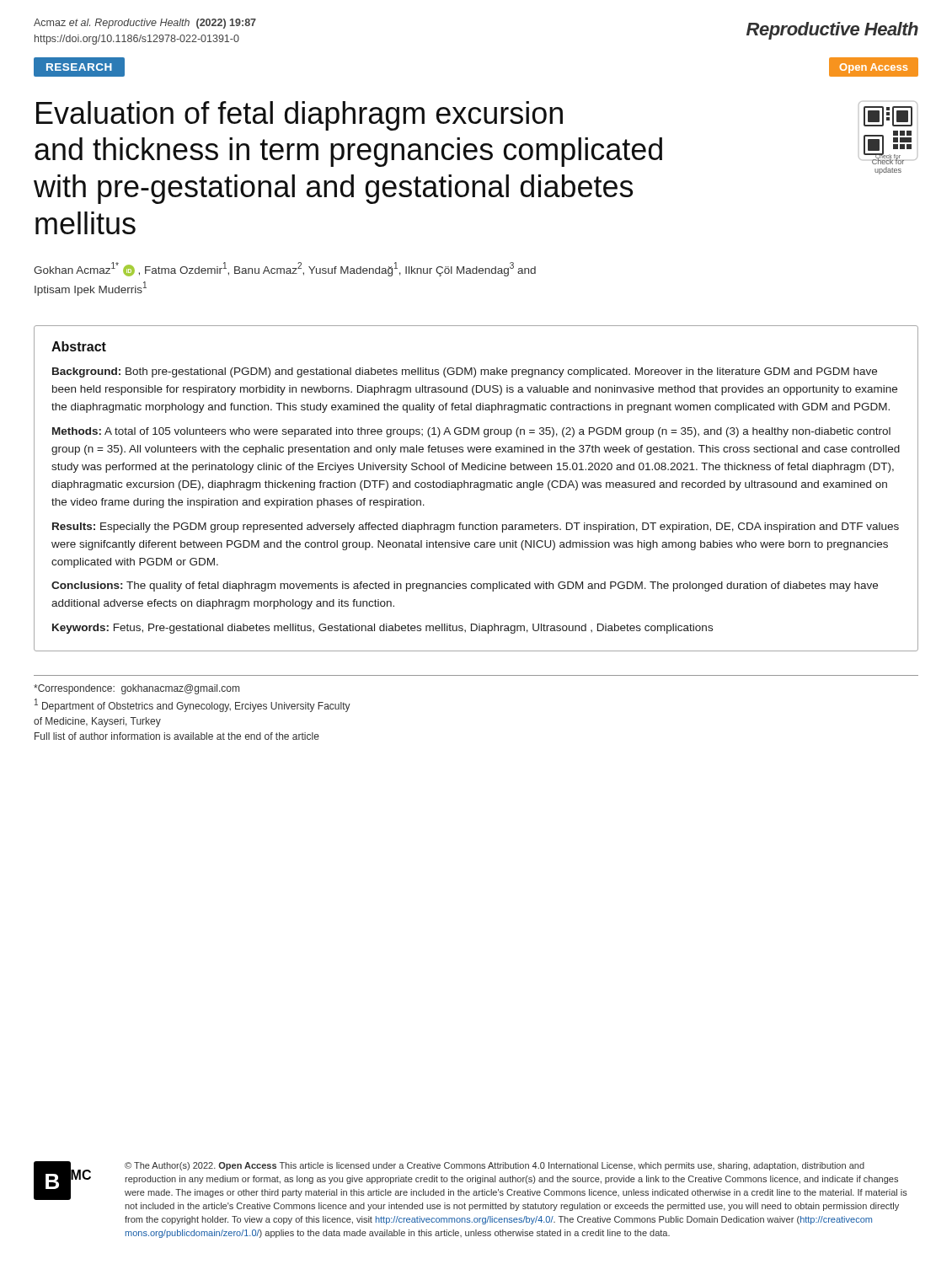Navigate to the text block starting "Gokhan Acmaz1* iD ,"
Viewport: 952px width, 1264px height.
tap(285, 278)
